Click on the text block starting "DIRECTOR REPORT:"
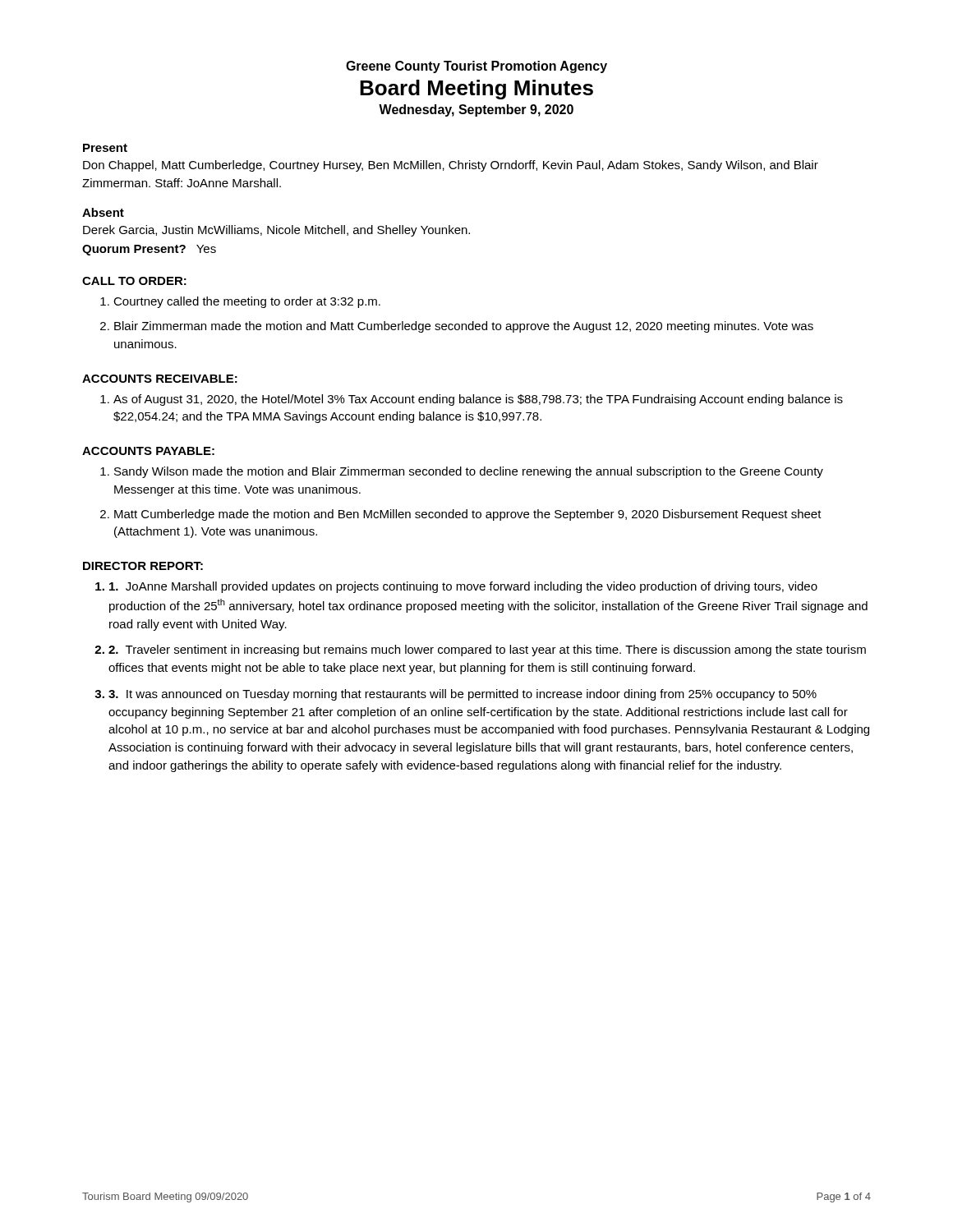Image resolution: width=953 pixels, height=1232 pixels. point(143,565)
